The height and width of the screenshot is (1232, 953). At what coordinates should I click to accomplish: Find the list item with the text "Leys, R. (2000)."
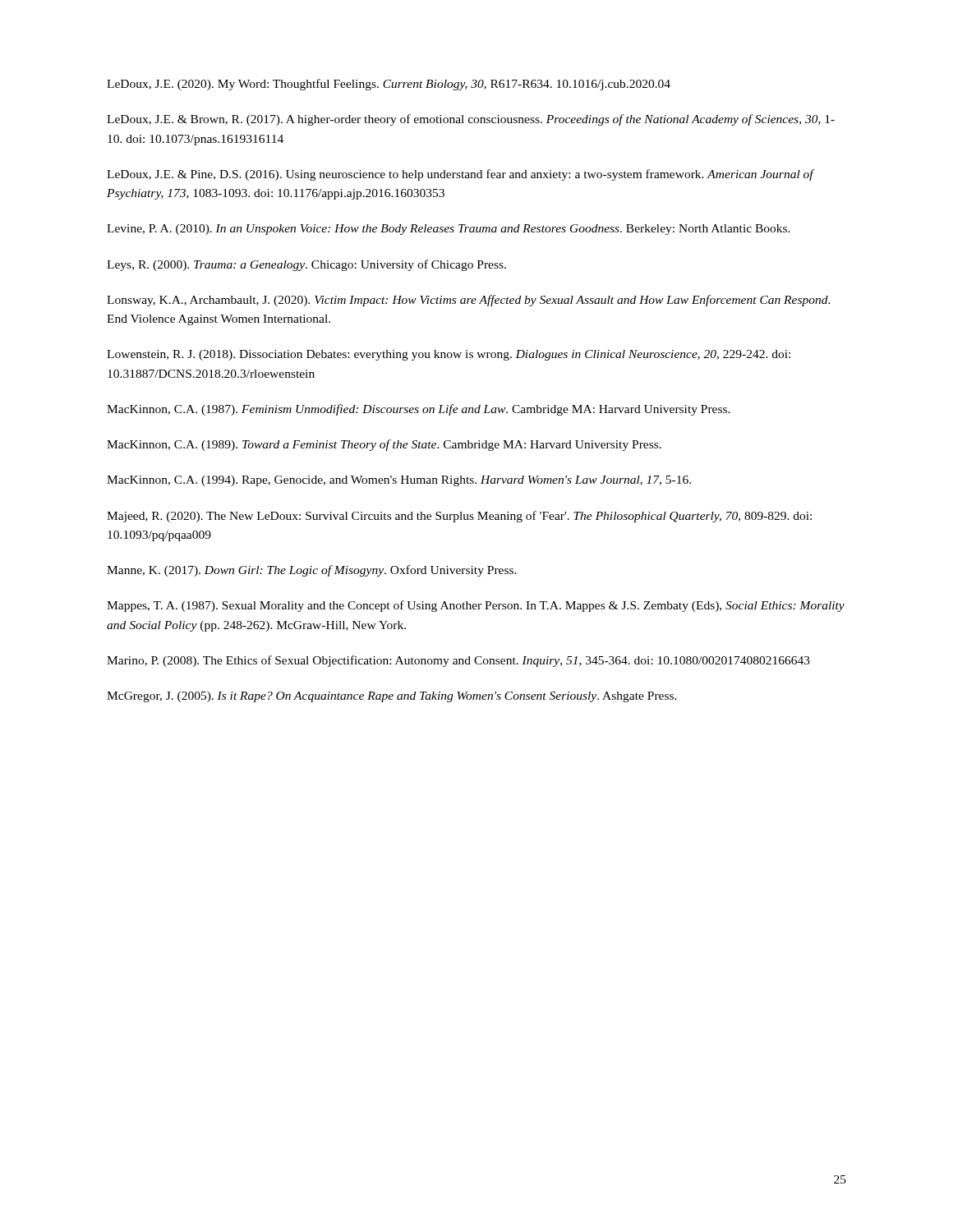click(307, 264)
